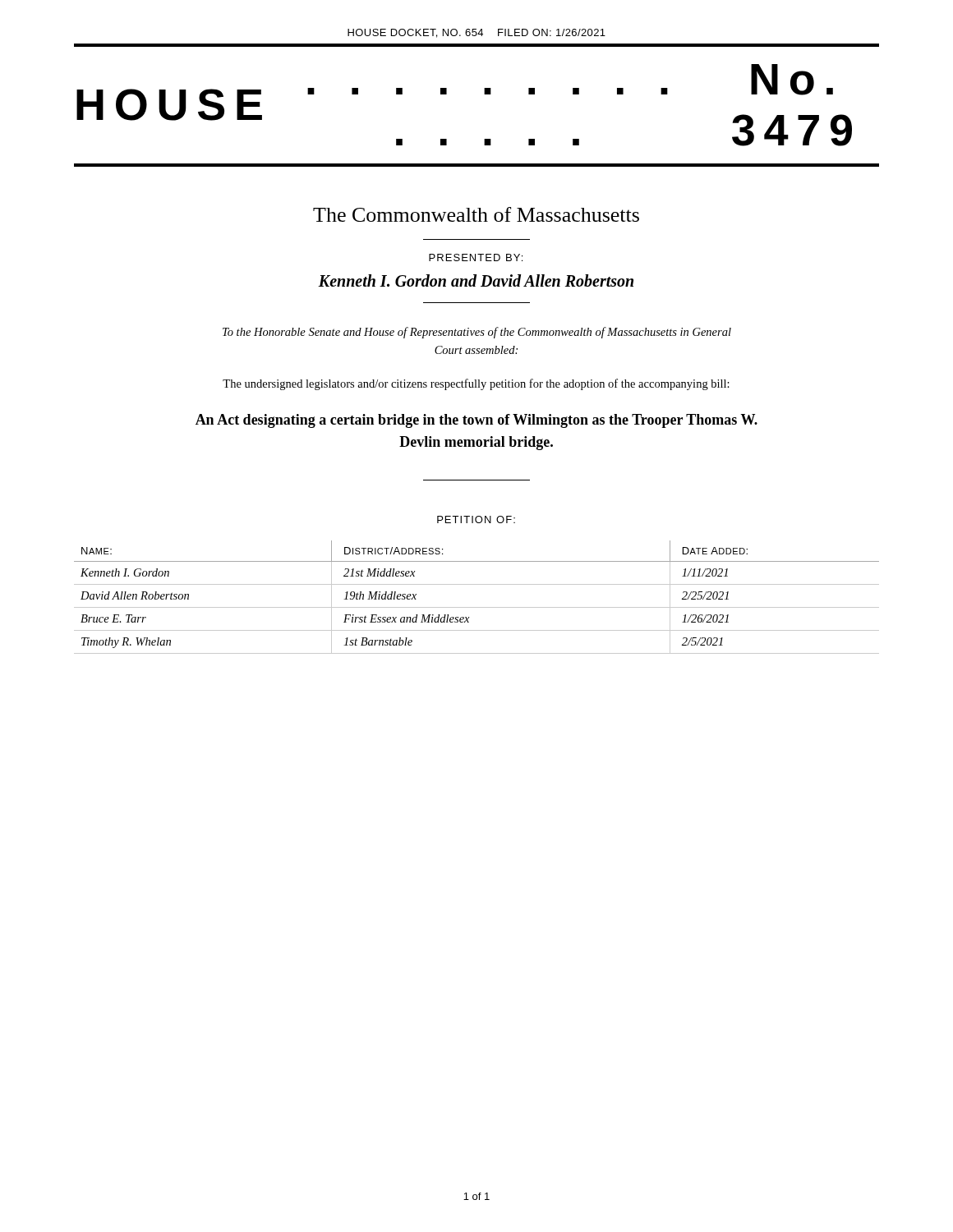Click on the passage starting "HOUSE . . . . . . ."
Viewport: 953px width, 1232px height.
click(x=476, y=104)
